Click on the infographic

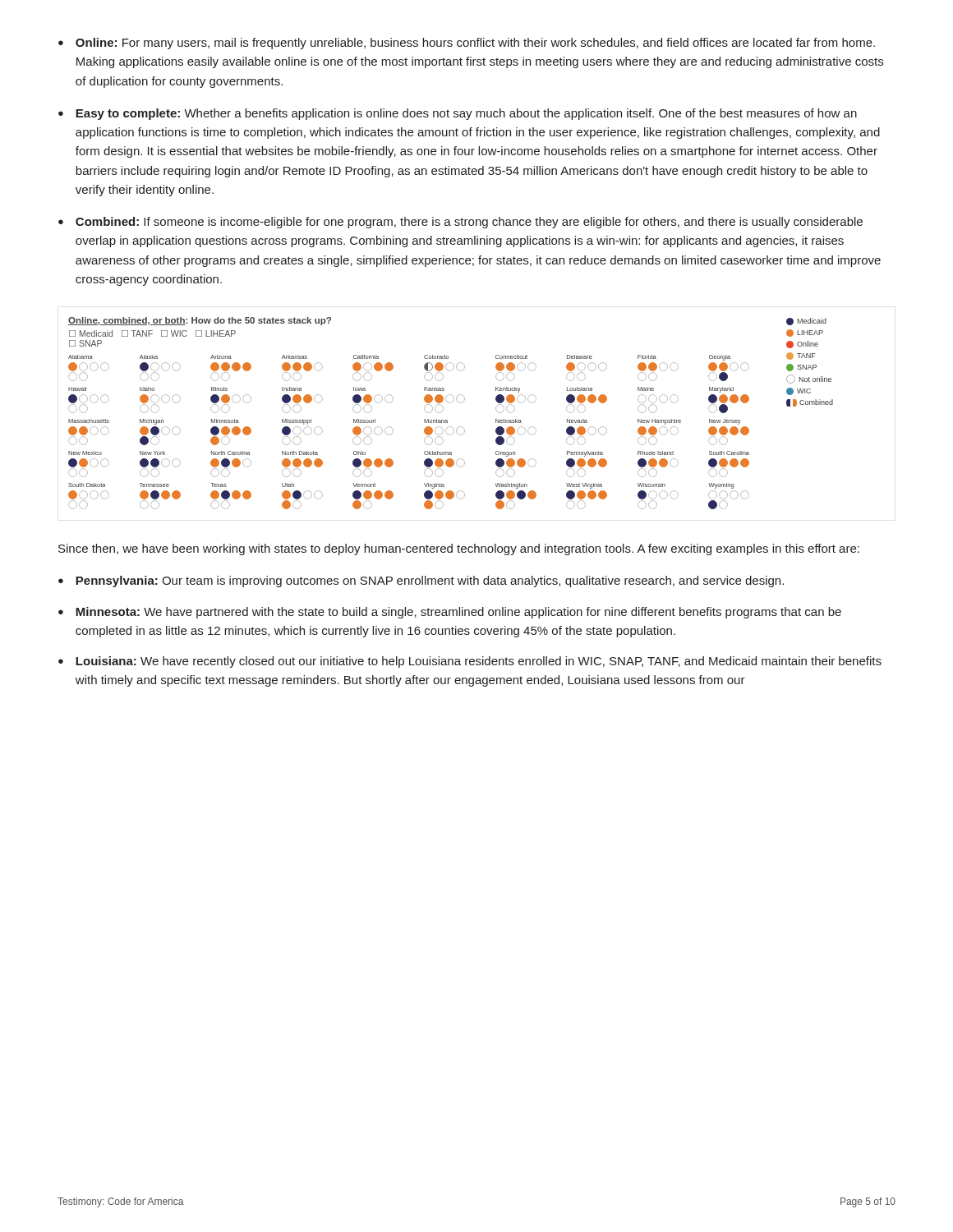tap(476, 414)
